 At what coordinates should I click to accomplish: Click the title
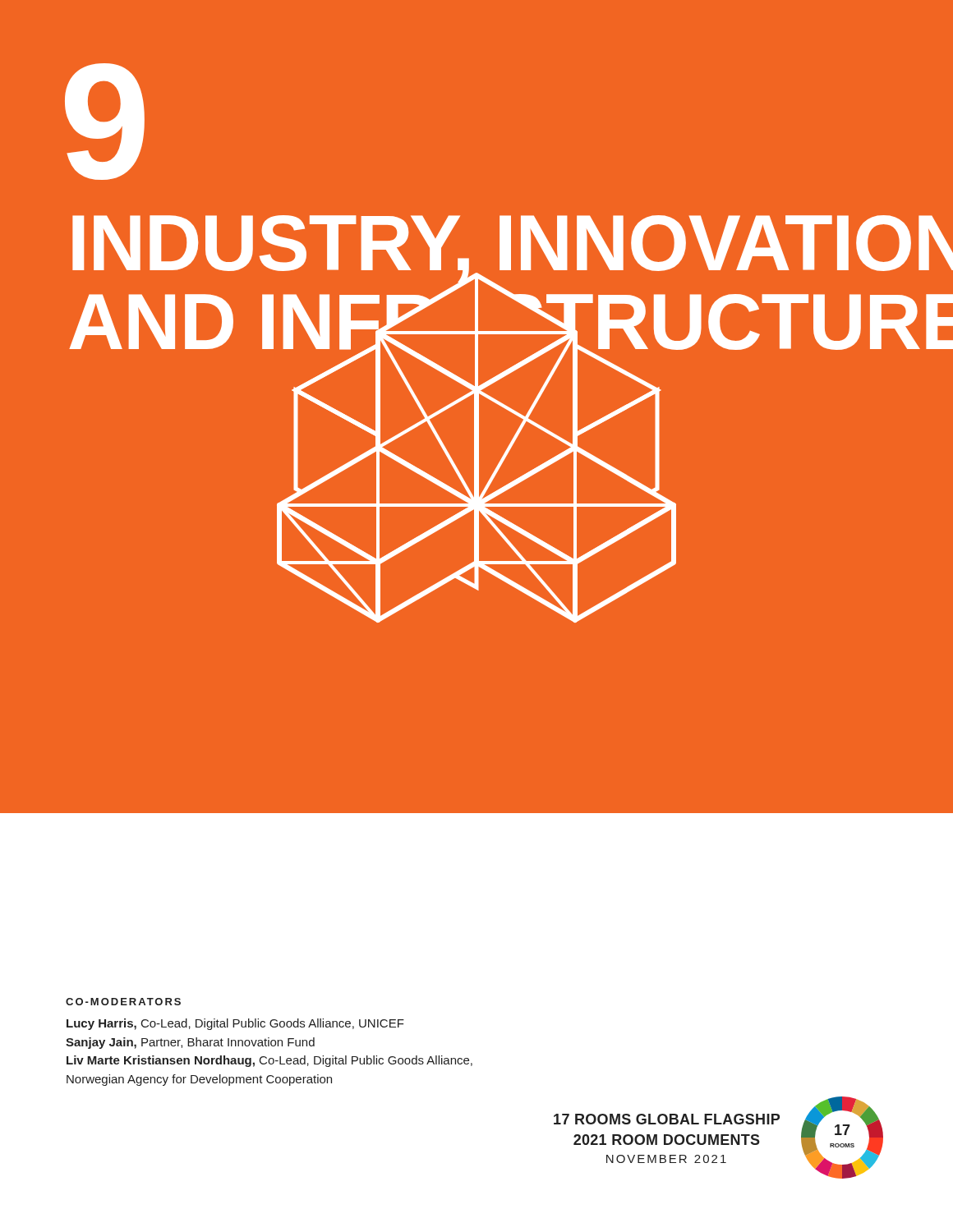(490, 205)
